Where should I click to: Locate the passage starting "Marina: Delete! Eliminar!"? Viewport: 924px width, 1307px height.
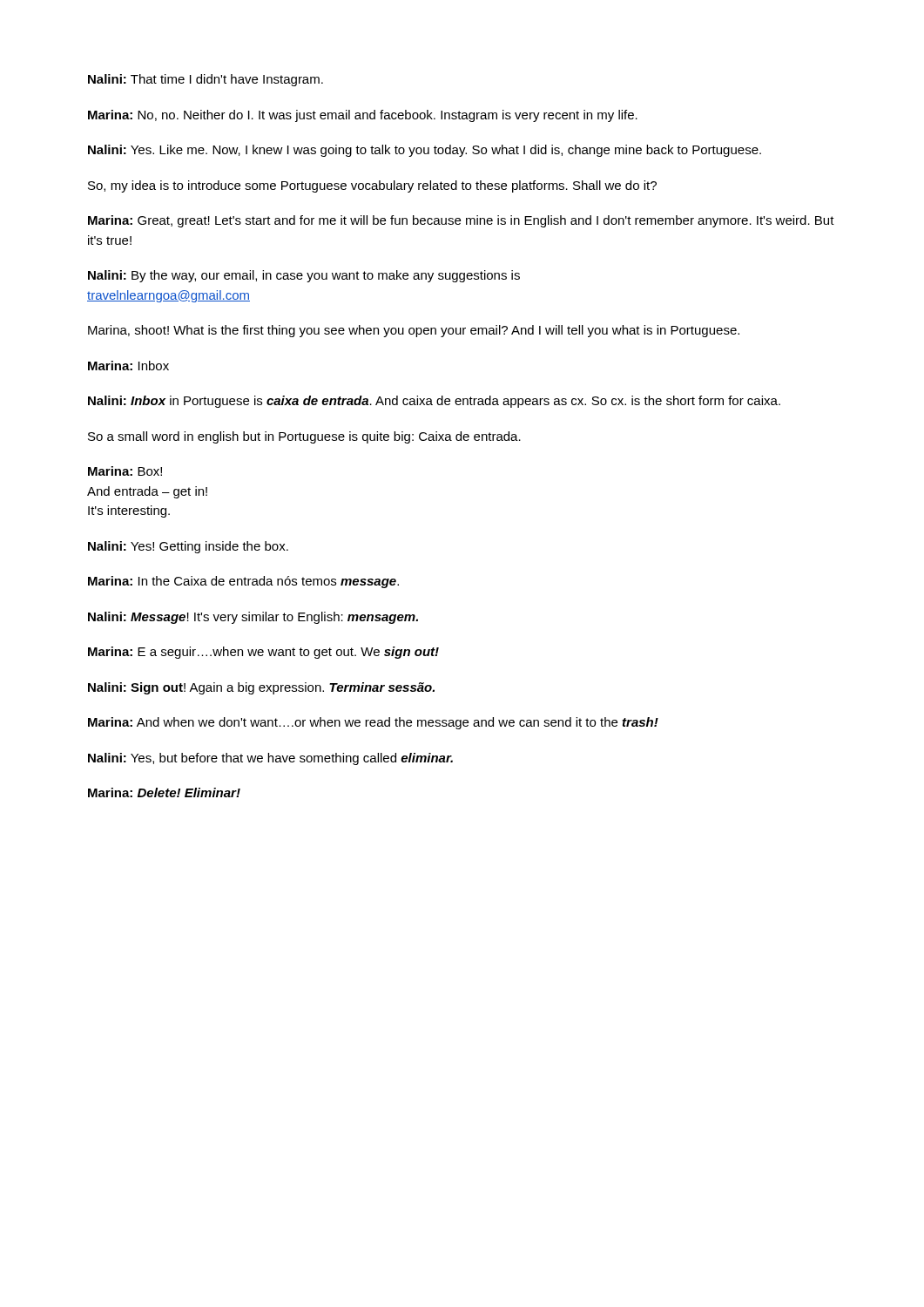[x=164, y=792]
